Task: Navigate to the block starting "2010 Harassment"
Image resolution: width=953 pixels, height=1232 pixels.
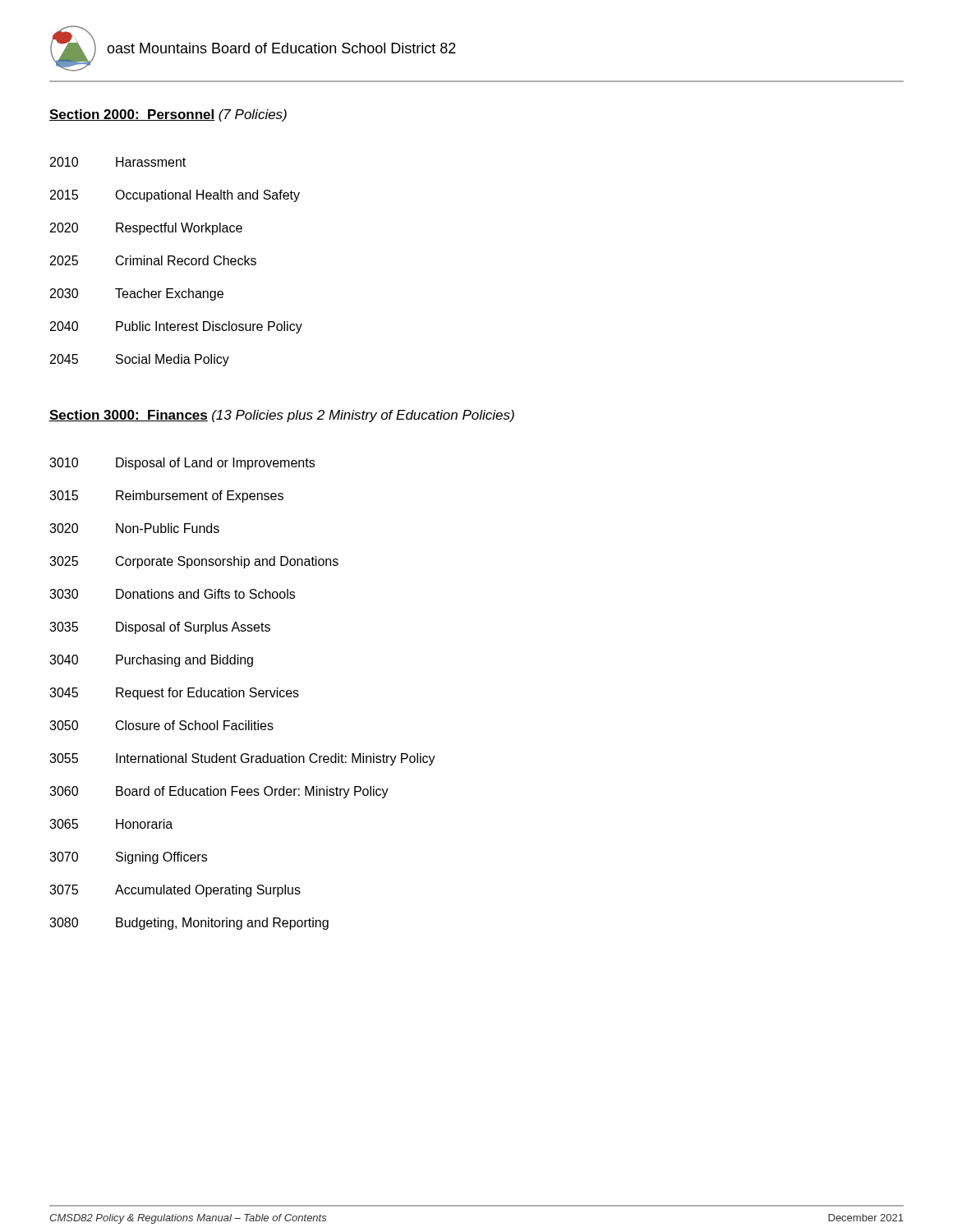Action: point(118,163)
